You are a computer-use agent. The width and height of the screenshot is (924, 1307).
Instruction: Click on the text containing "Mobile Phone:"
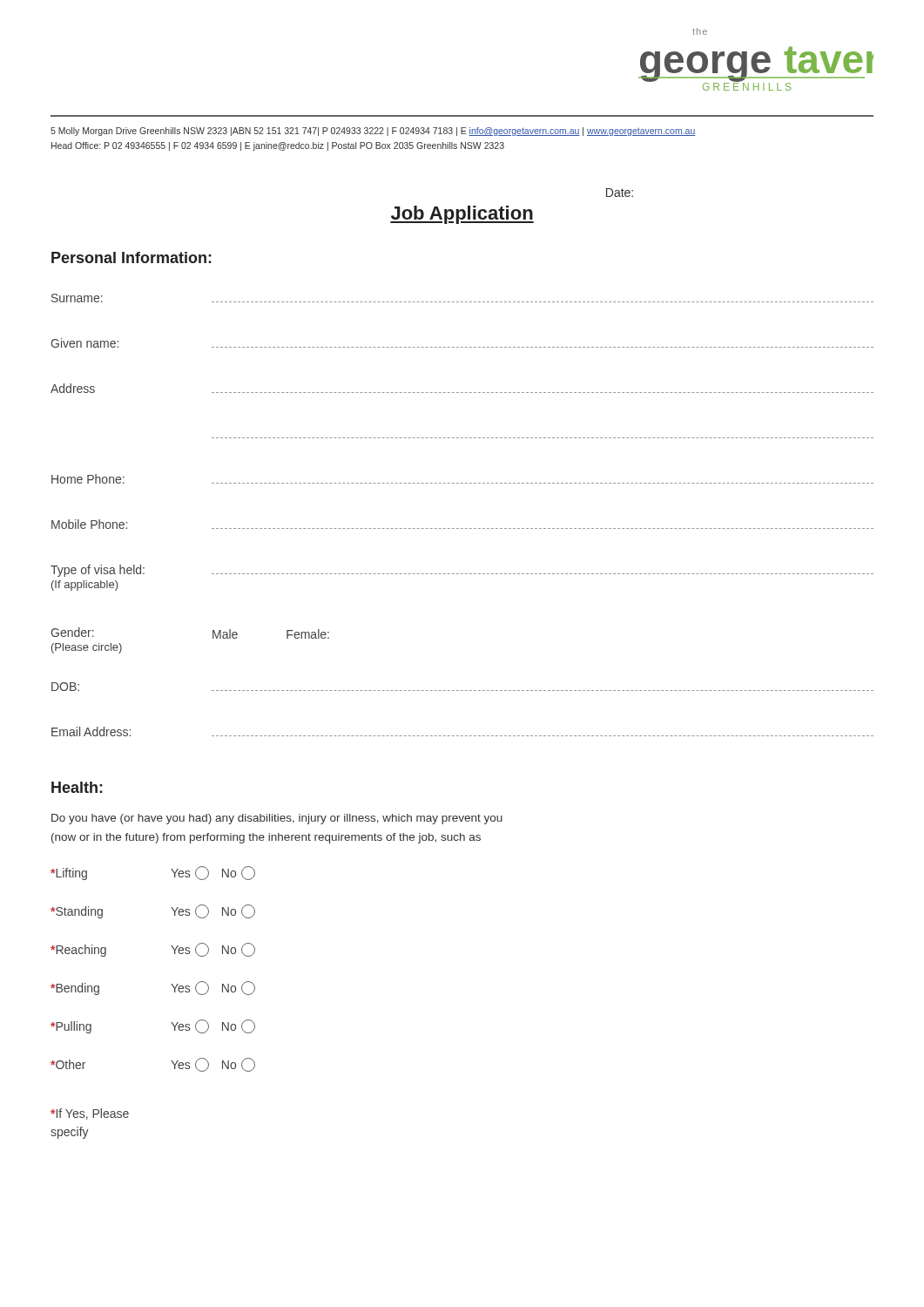(x=462, y=522)
